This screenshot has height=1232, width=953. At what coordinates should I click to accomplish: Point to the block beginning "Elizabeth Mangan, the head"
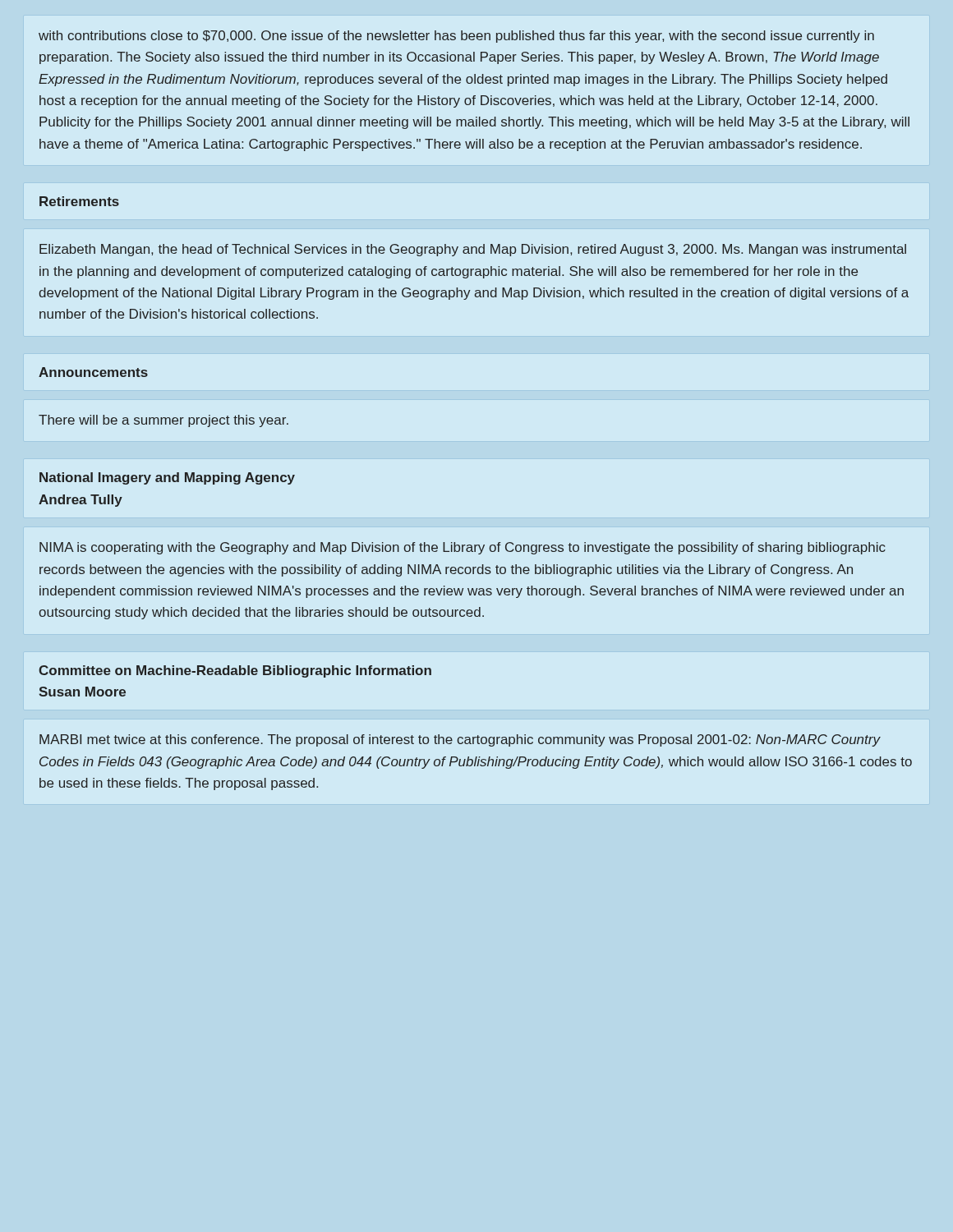pyautogui.click(x=474, y=282)
